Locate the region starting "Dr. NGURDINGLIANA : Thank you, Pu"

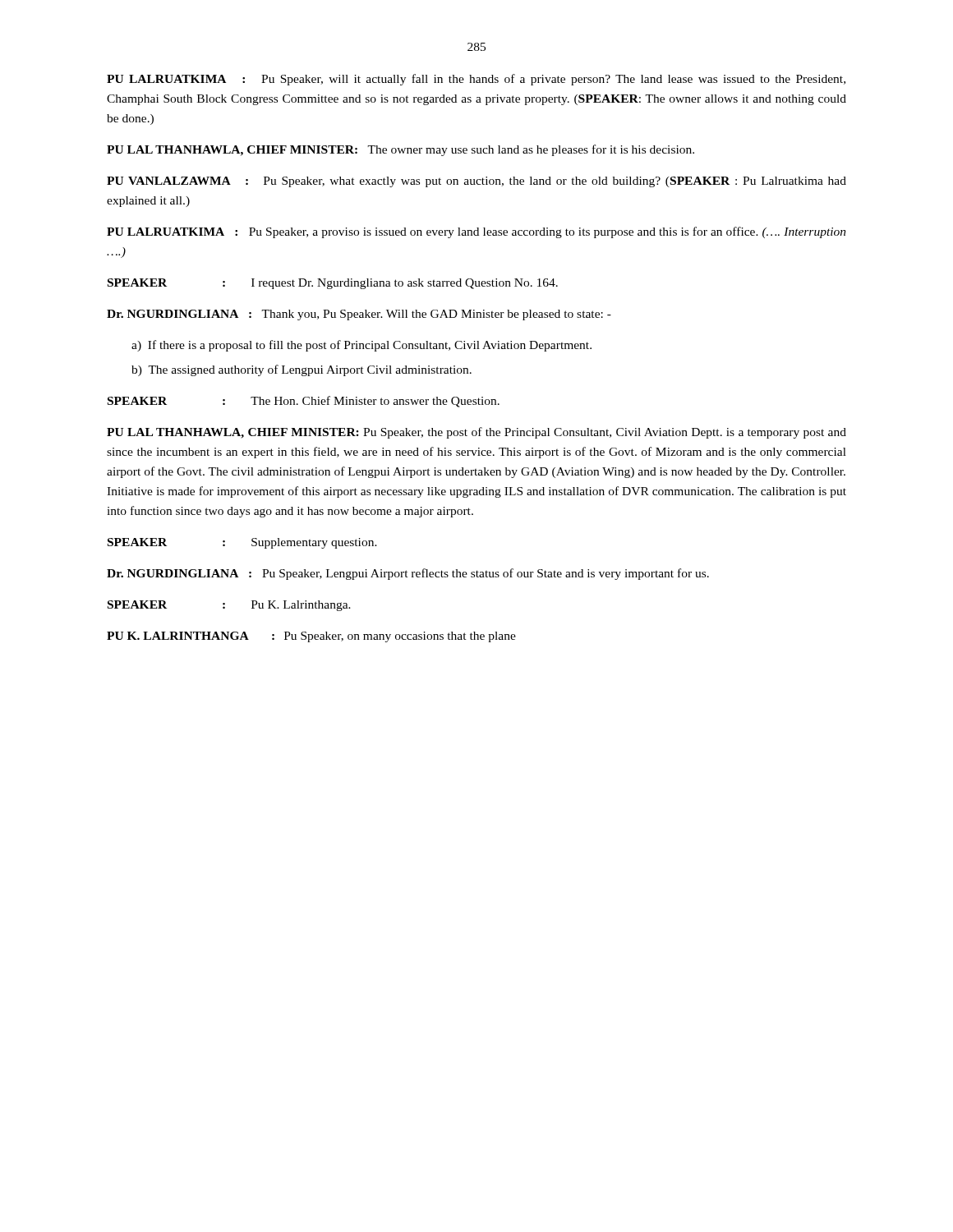(359, 313)
